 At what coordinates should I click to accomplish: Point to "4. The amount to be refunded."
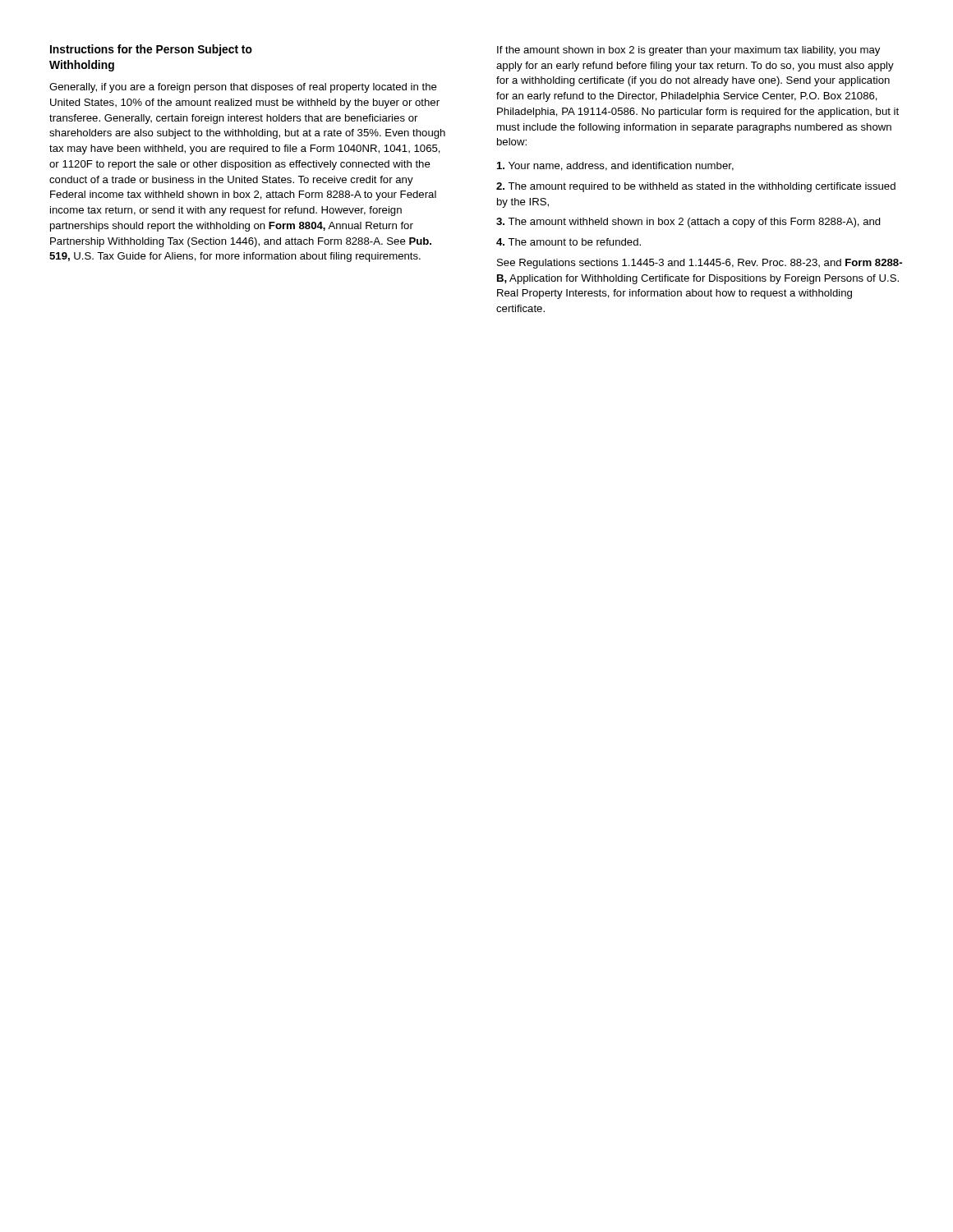point(569,242)
